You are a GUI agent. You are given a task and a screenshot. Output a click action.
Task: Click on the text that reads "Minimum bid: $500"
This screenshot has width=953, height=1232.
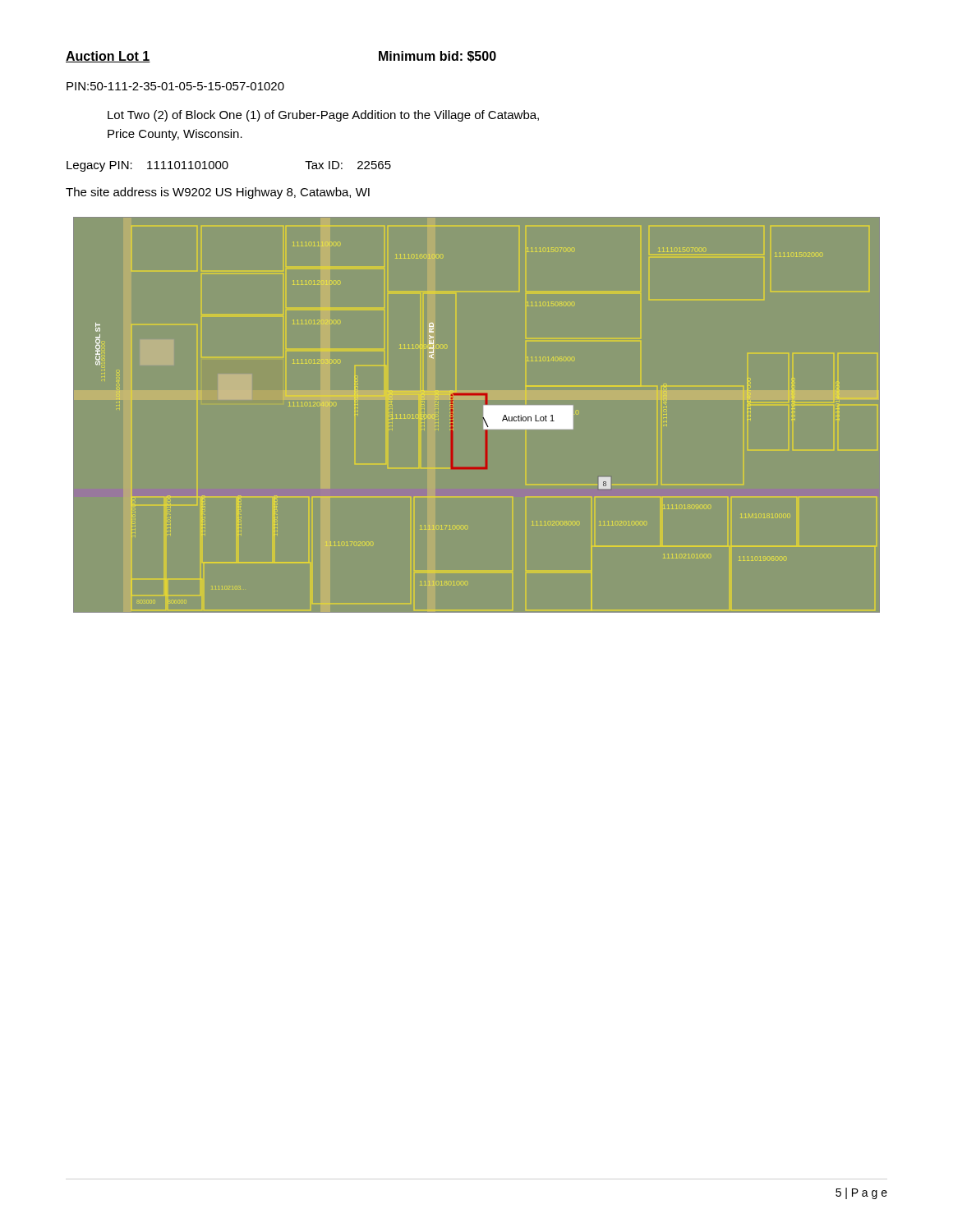pyautogui.click(x=437, y=56)
